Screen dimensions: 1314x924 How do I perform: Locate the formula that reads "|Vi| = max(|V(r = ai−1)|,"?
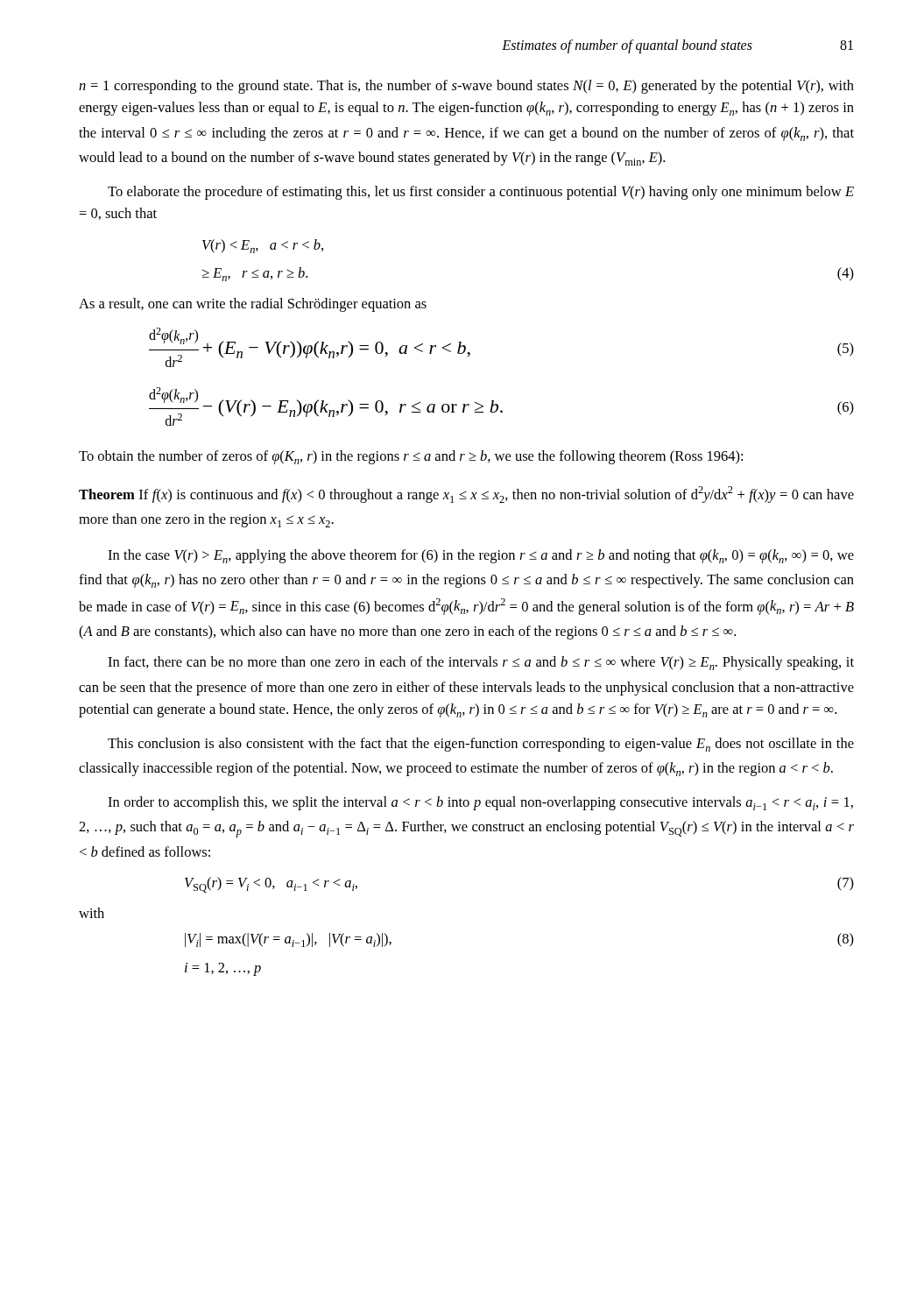[x=289, y=941]
